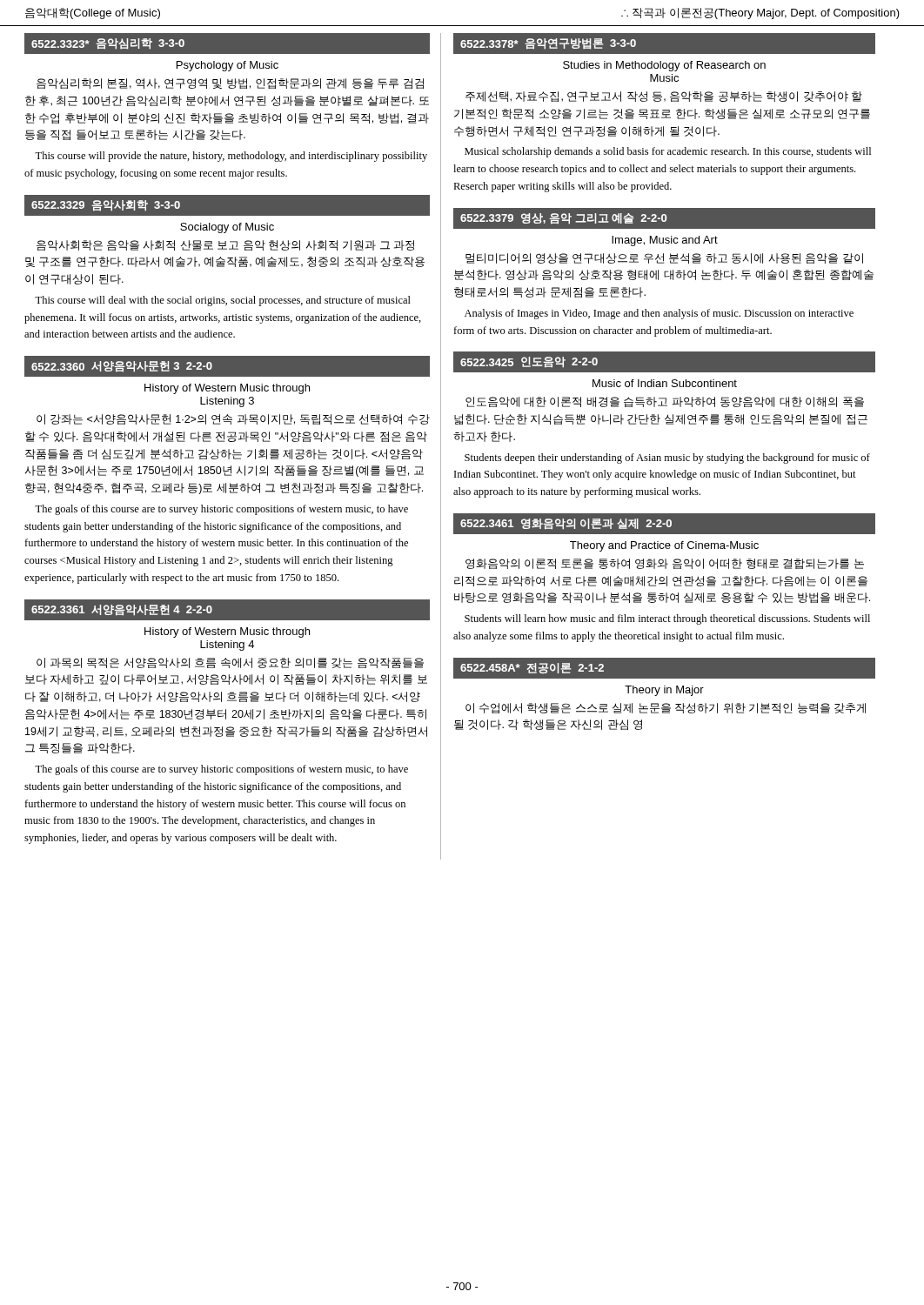
Task: Locate the text "Image, Music and Art"
Action: pyautogui.click(x=664, y=239)
